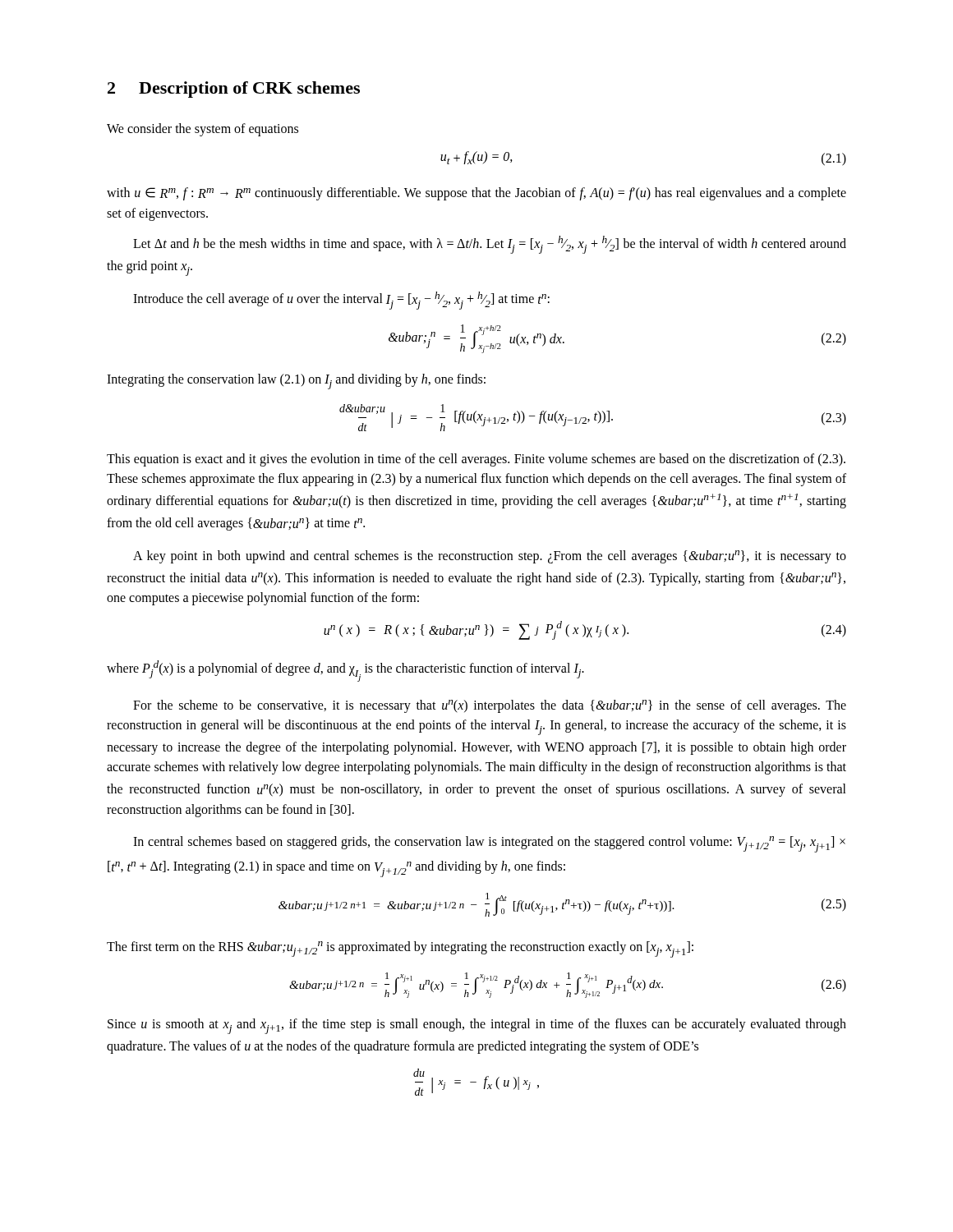Navigate to the region starting "&ubar;jn = 1 h ∫ xj+h/2 xj−h/2"
The height and width of the screenshot is (1232, 953).
483,335
